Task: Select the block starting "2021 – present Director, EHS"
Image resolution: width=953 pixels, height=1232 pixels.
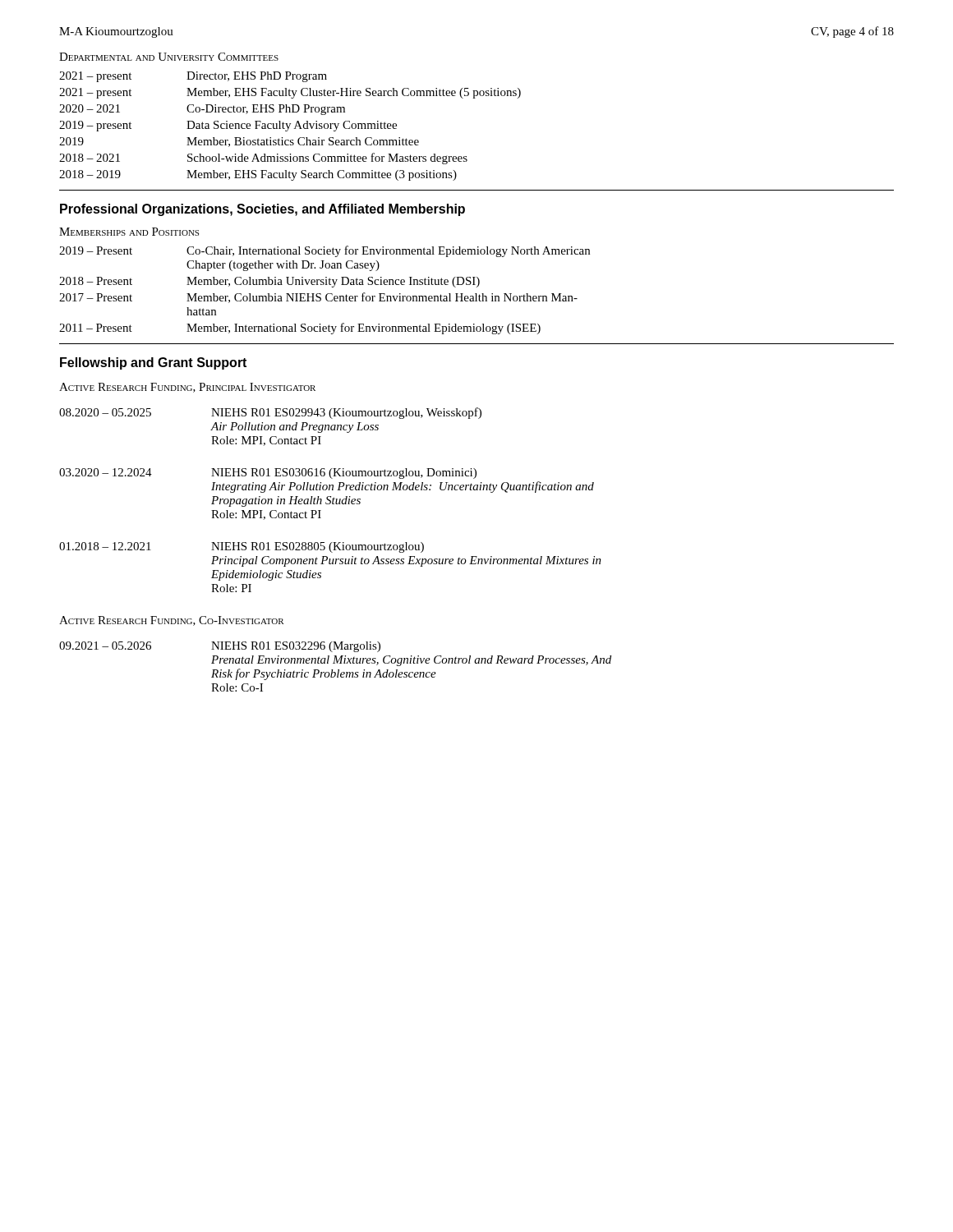Action: 193,77
